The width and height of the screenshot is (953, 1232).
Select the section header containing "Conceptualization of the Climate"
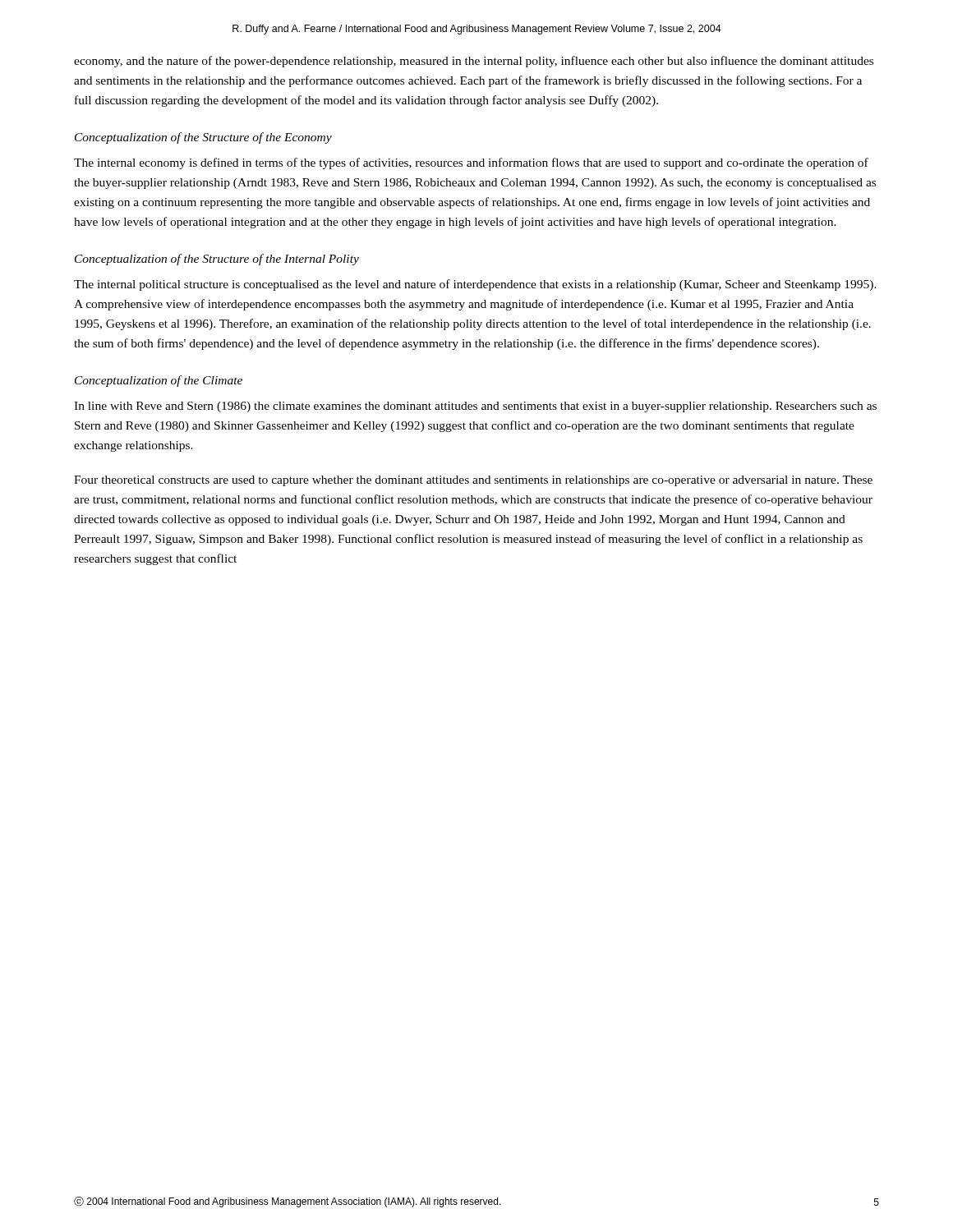[158, 380]
